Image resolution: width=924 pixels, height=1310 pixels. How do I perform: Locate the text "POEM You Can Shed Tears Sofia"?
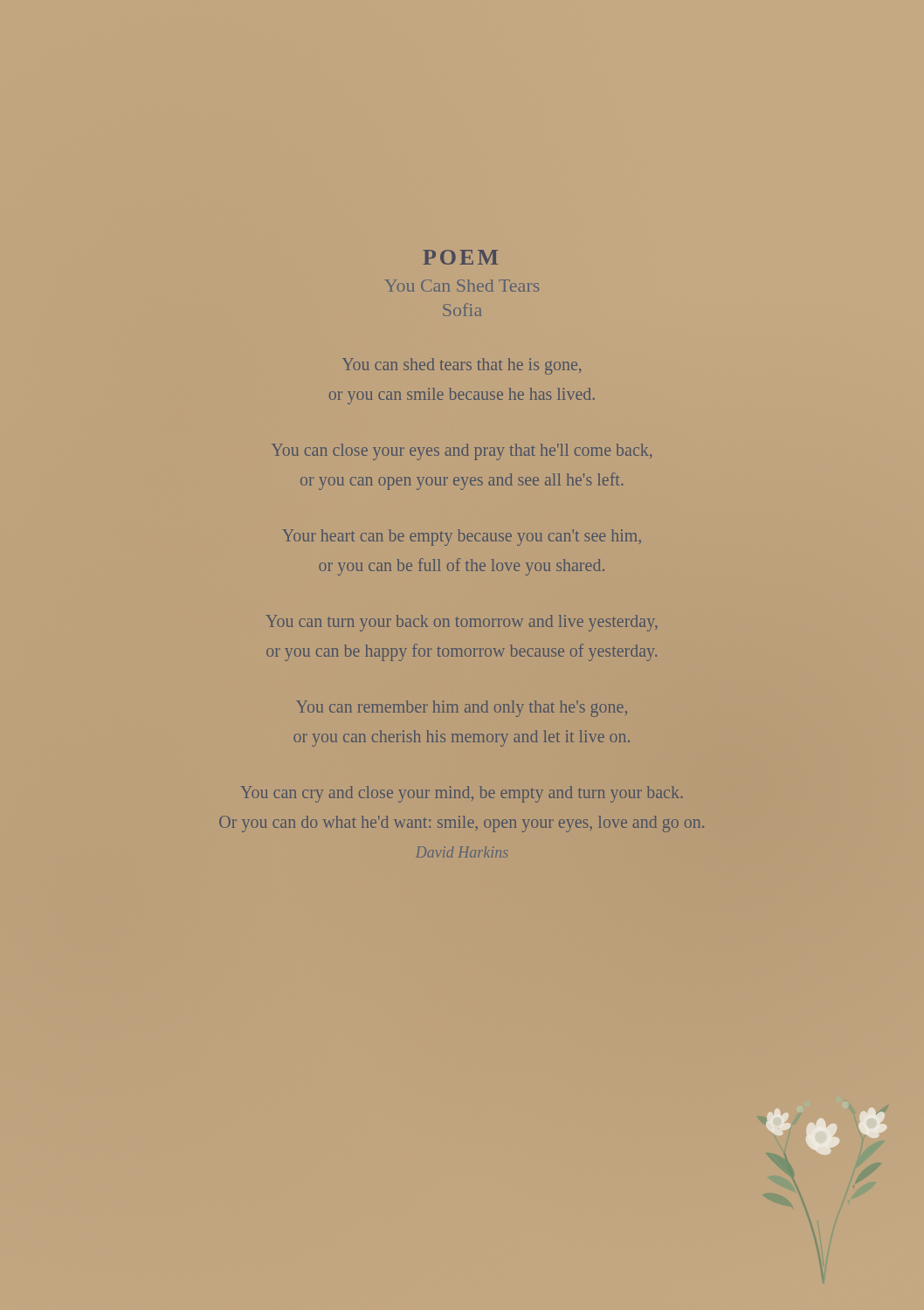(x=462, y=283)
